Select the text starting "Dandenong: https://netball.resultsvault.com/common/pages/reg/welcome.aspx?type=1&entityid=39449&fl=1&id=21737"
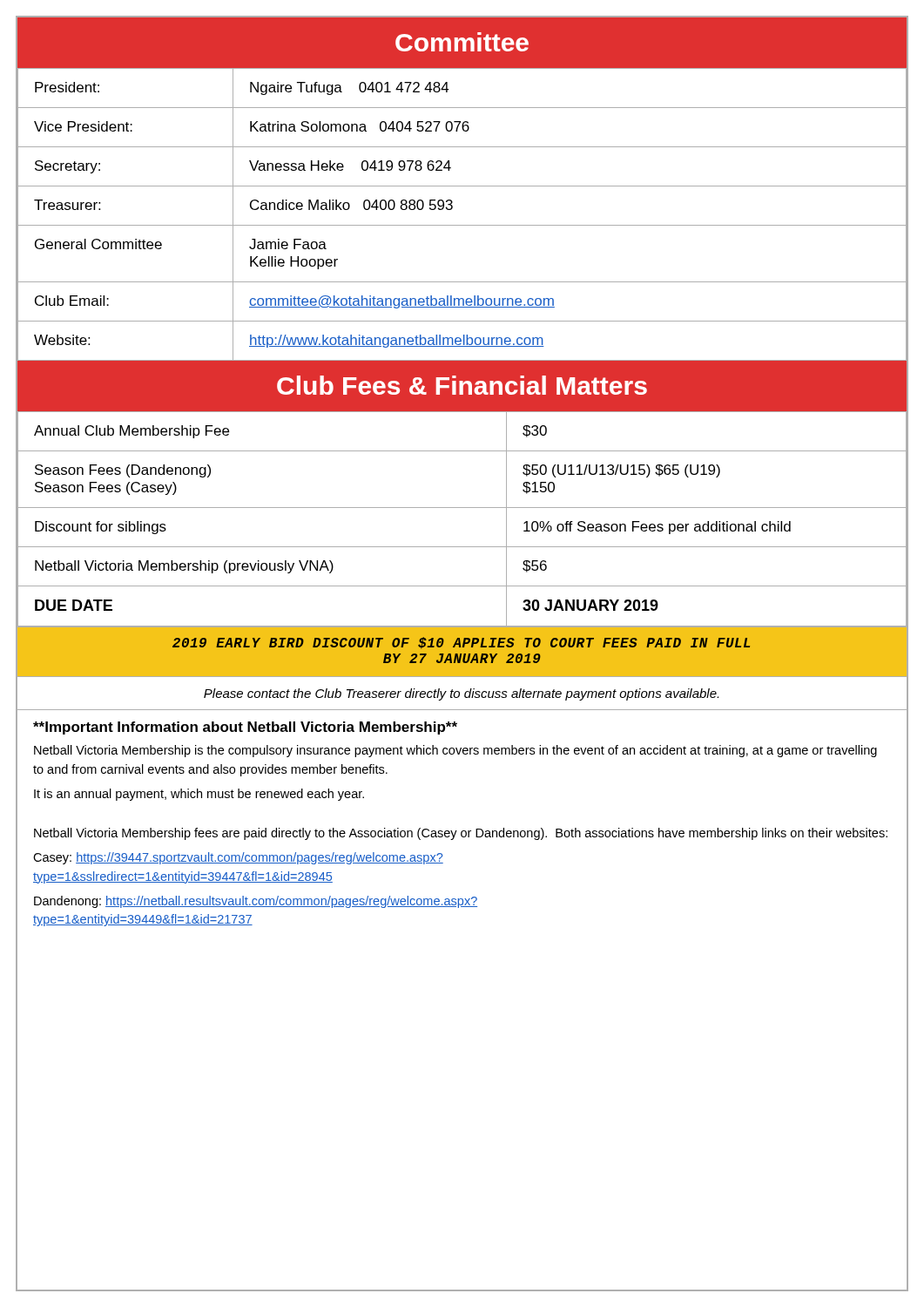Viewport: 924px width, 1307px height. click(255, 910)
